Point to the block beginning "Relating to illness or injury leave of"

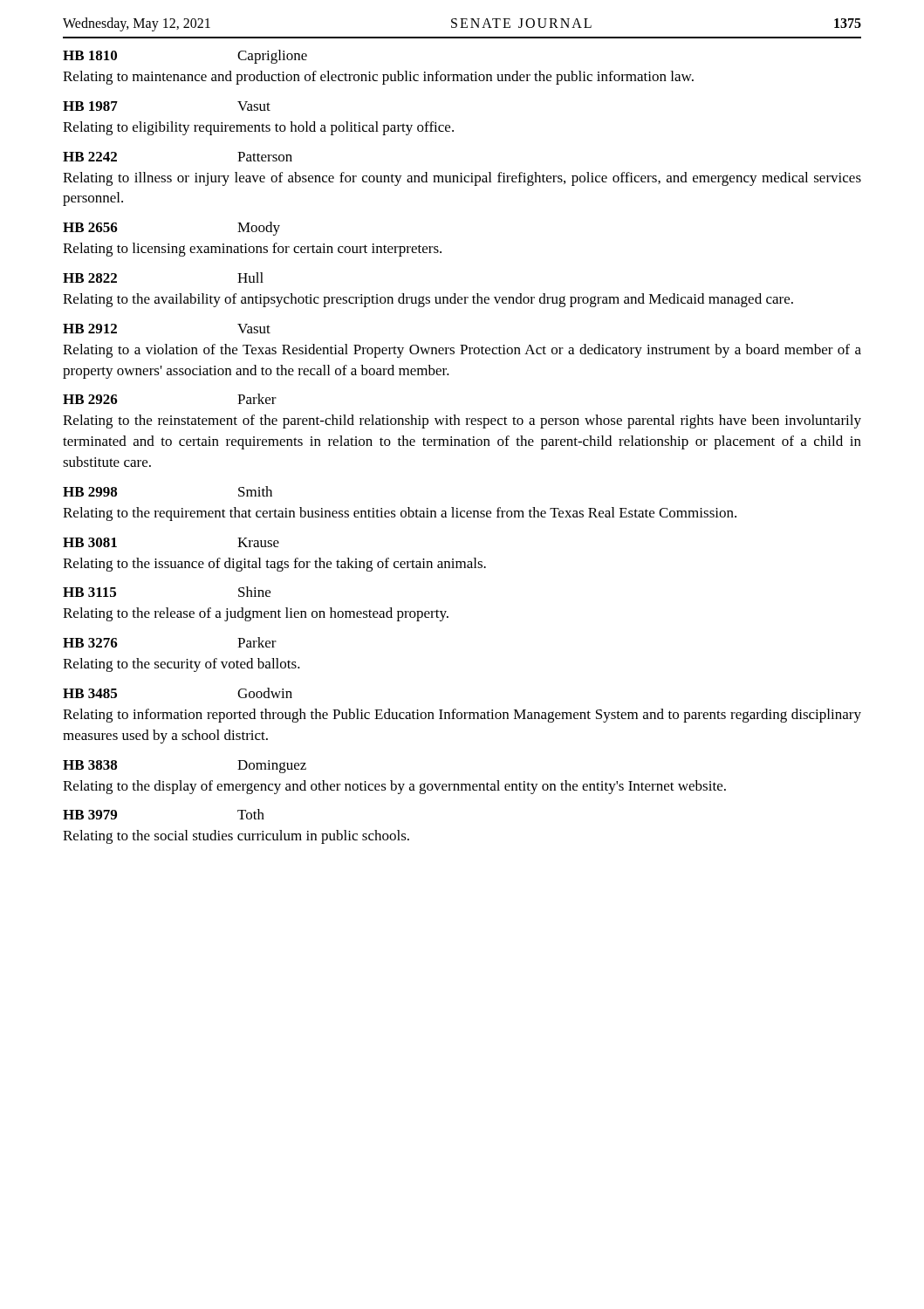(x=462, y=188)
